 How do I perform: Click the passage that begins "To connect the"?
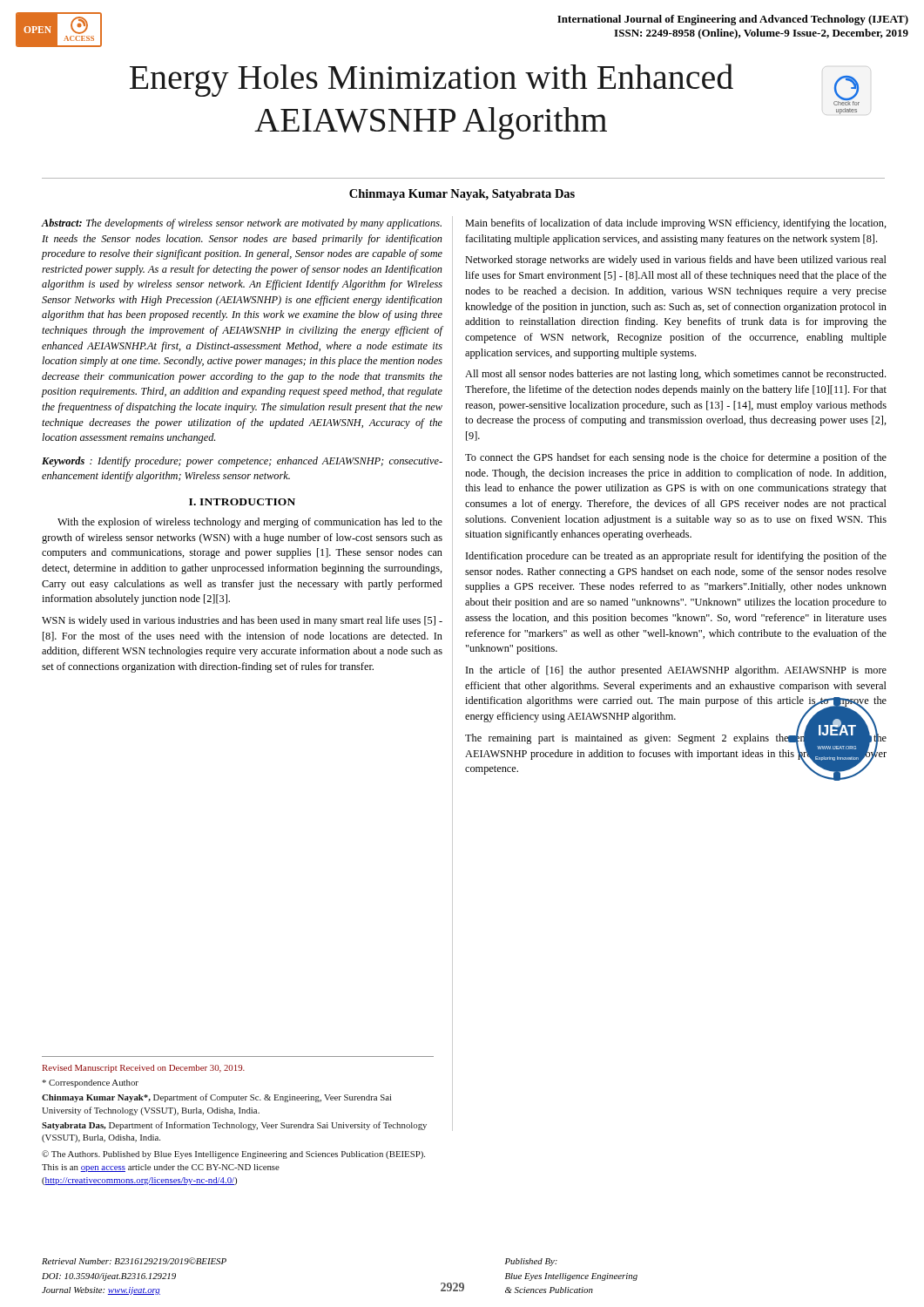coord(676,496)
